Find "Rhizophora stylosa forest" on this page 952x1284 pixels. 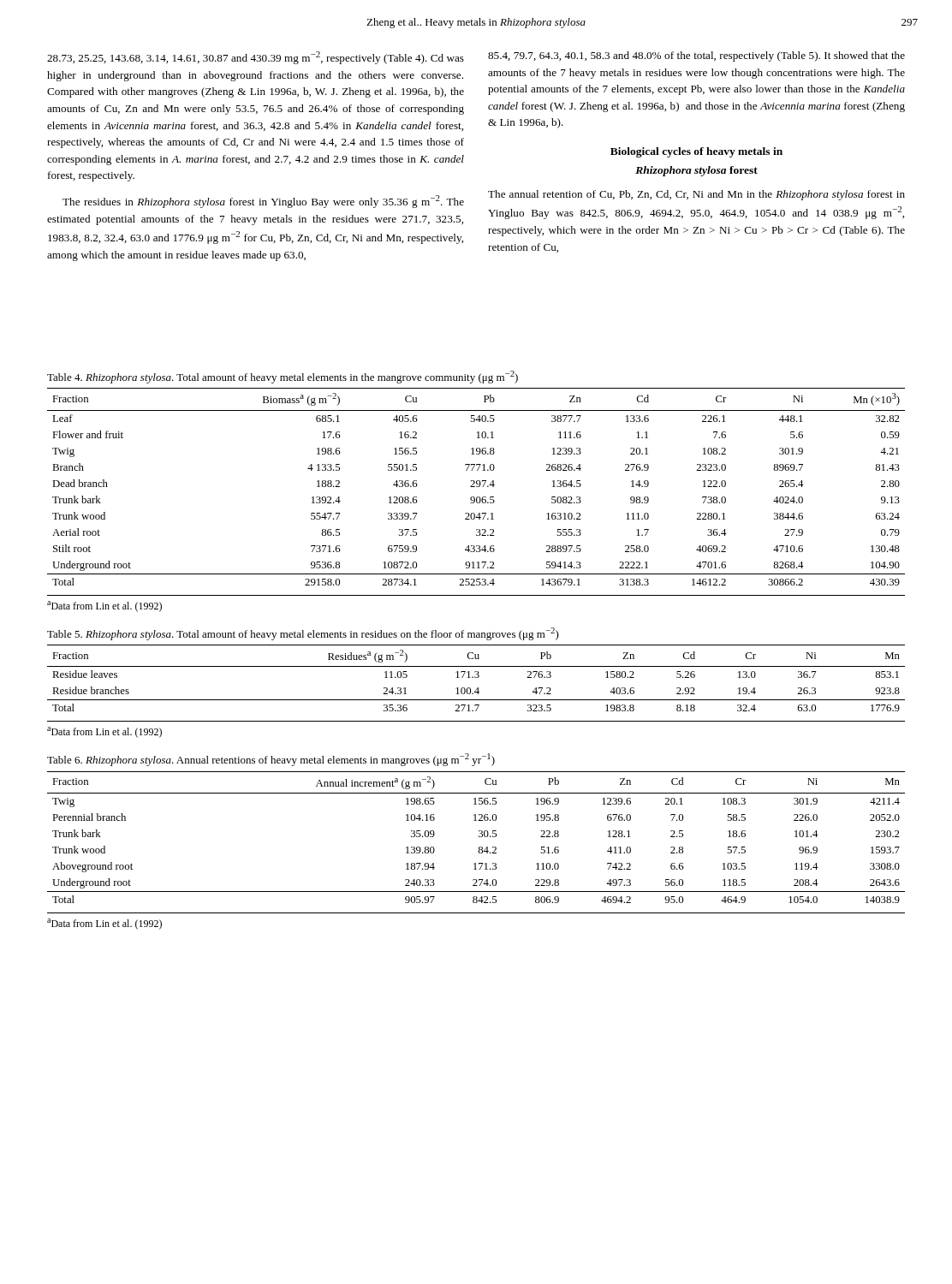point(696,170)
